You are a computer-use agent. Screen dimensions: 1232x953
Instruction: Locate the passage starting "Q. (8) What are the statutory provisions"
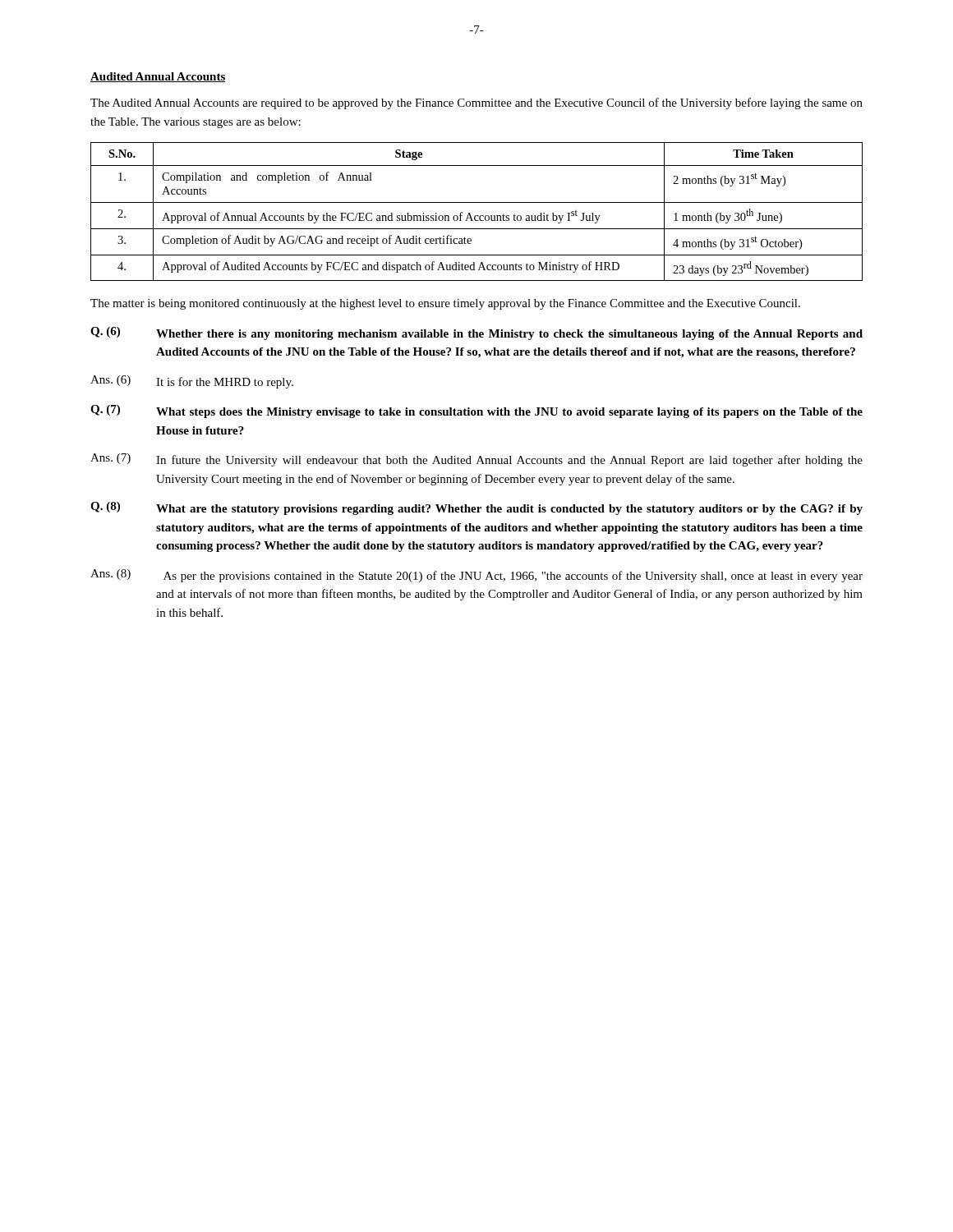(476, 528)
